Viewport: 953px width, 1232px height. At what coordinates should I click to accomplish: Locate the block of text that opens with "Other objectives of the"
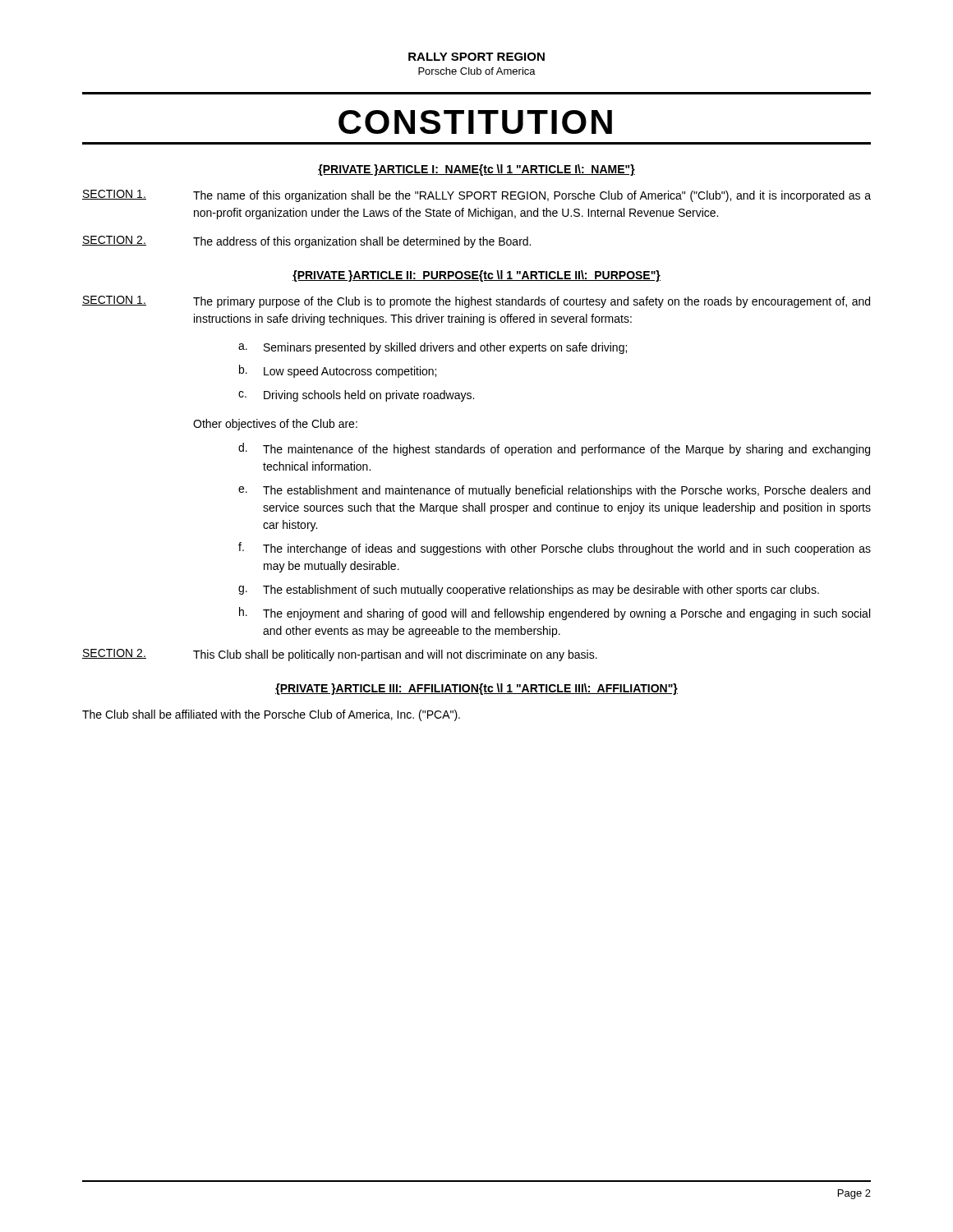point(276,424)
